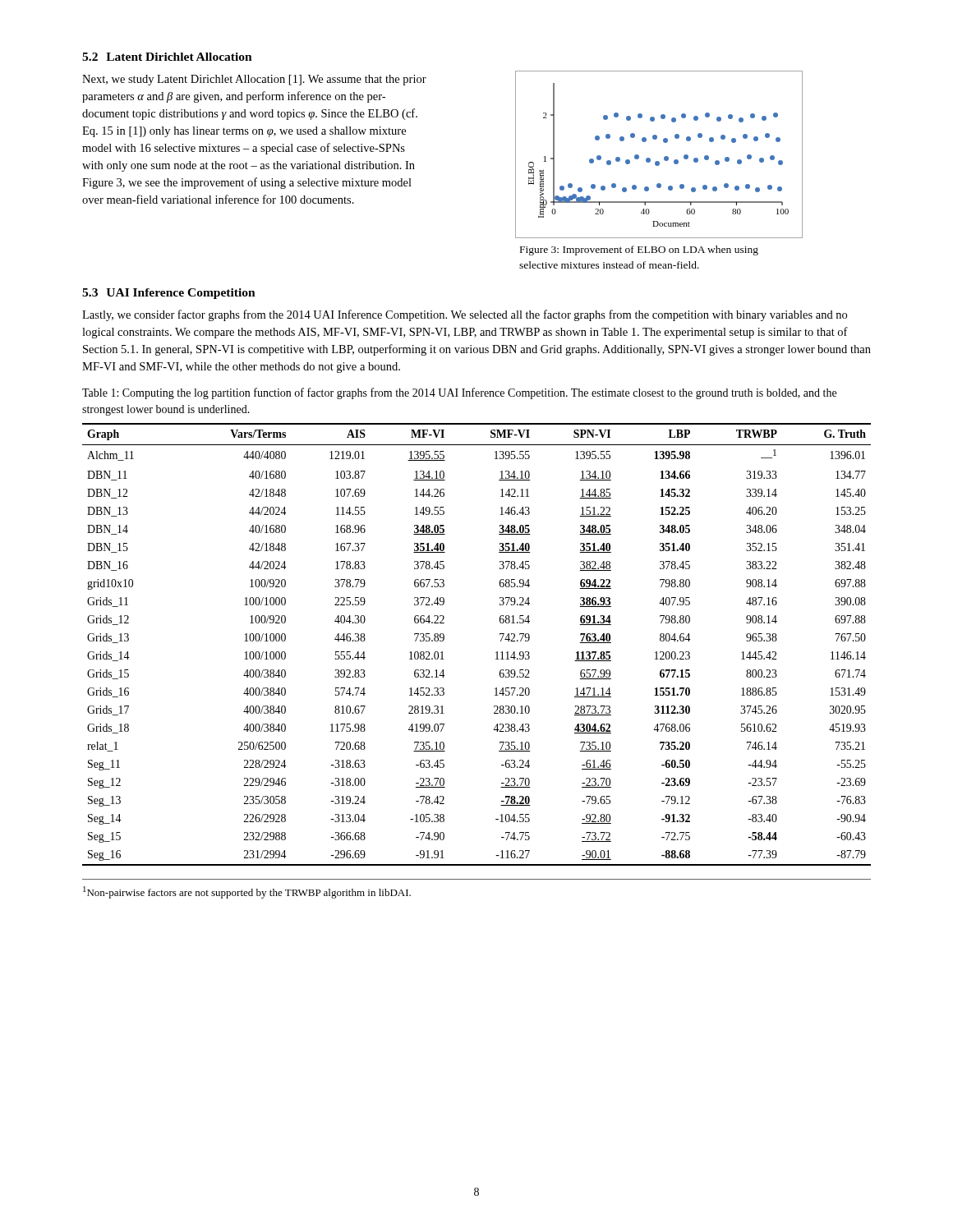The image size is (953, 1232).
Task: Select the text block containing "Lastly, we consider factor graphs from"
Action: pyautogui.click(x=476, y=340)
